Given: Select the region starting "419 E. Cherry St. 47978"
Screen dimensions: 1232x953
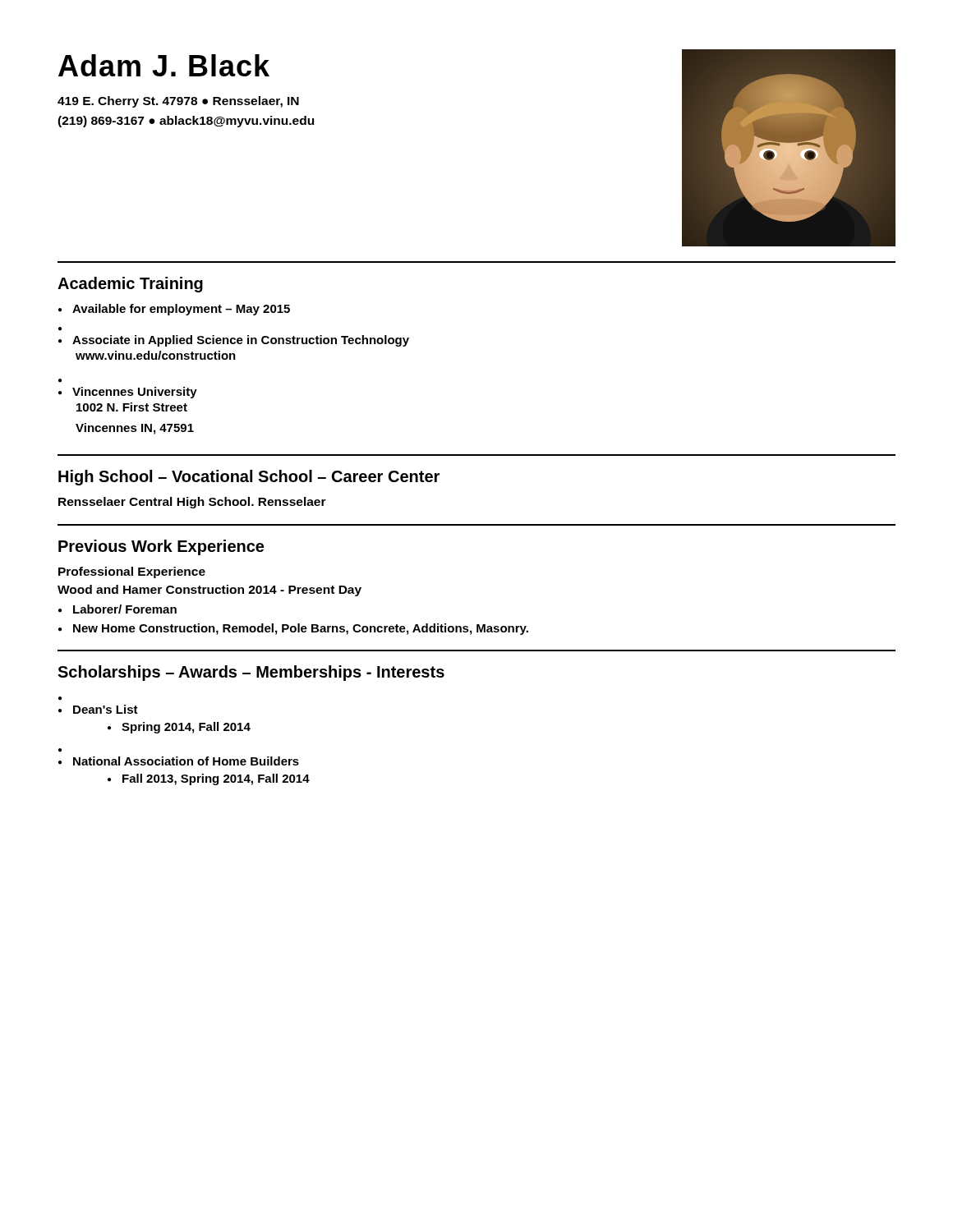Looking at the screenshot, I should (178, 101).
